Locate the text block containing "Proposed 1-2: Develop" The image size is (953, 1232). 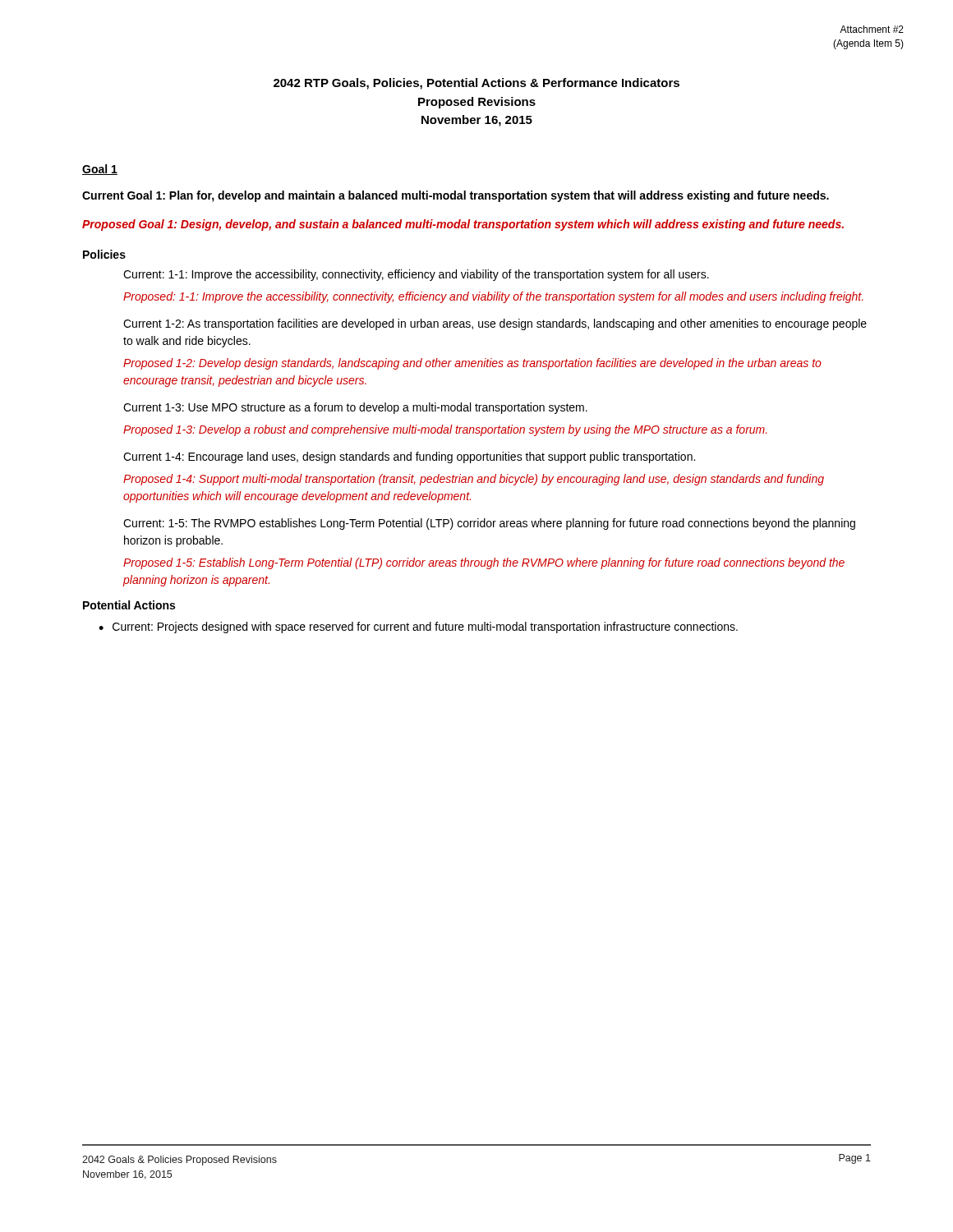click(x=472, y=371)
